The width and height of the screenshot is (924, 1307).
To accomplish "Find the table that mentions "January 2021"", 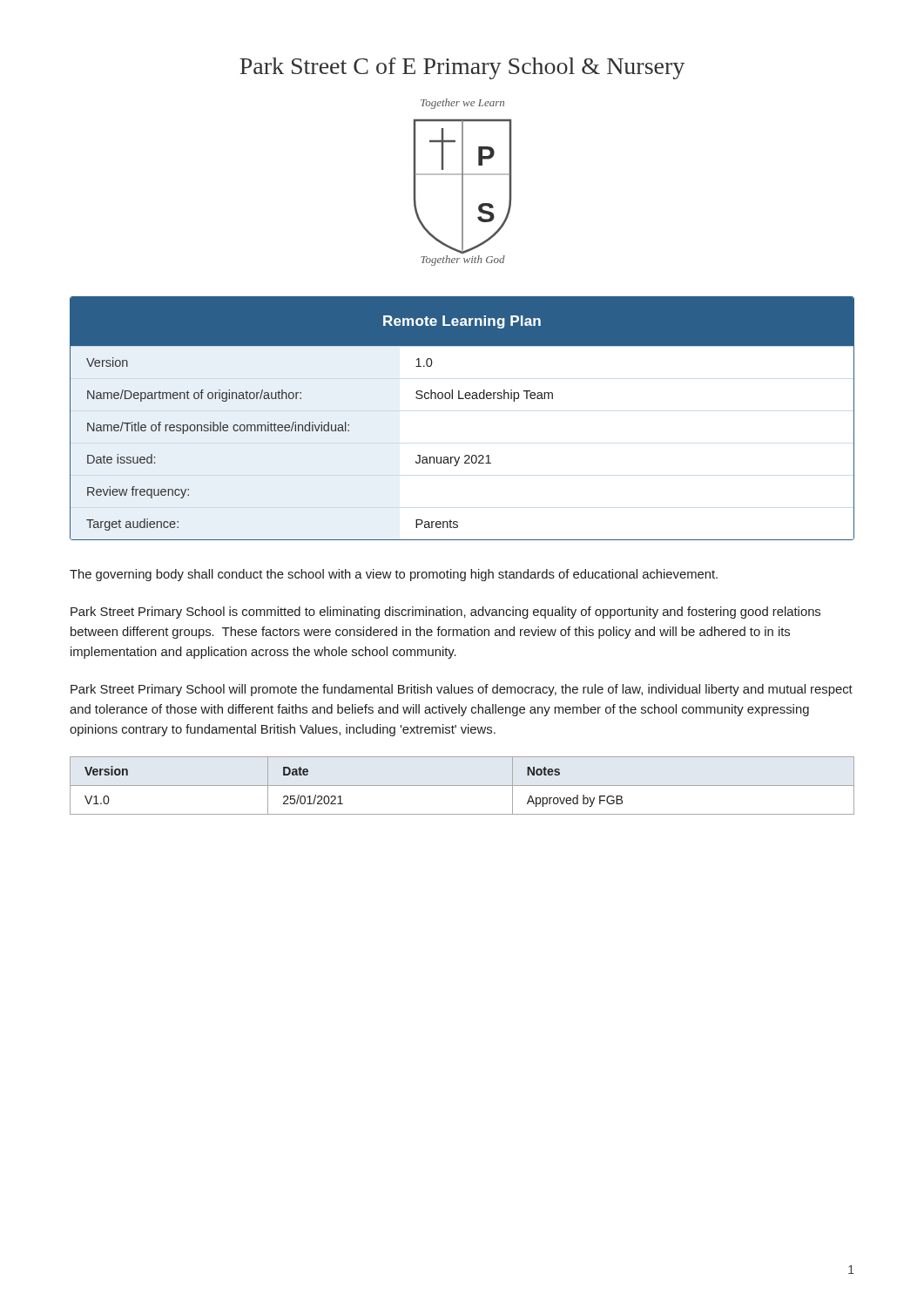I will tap(462, 418).
